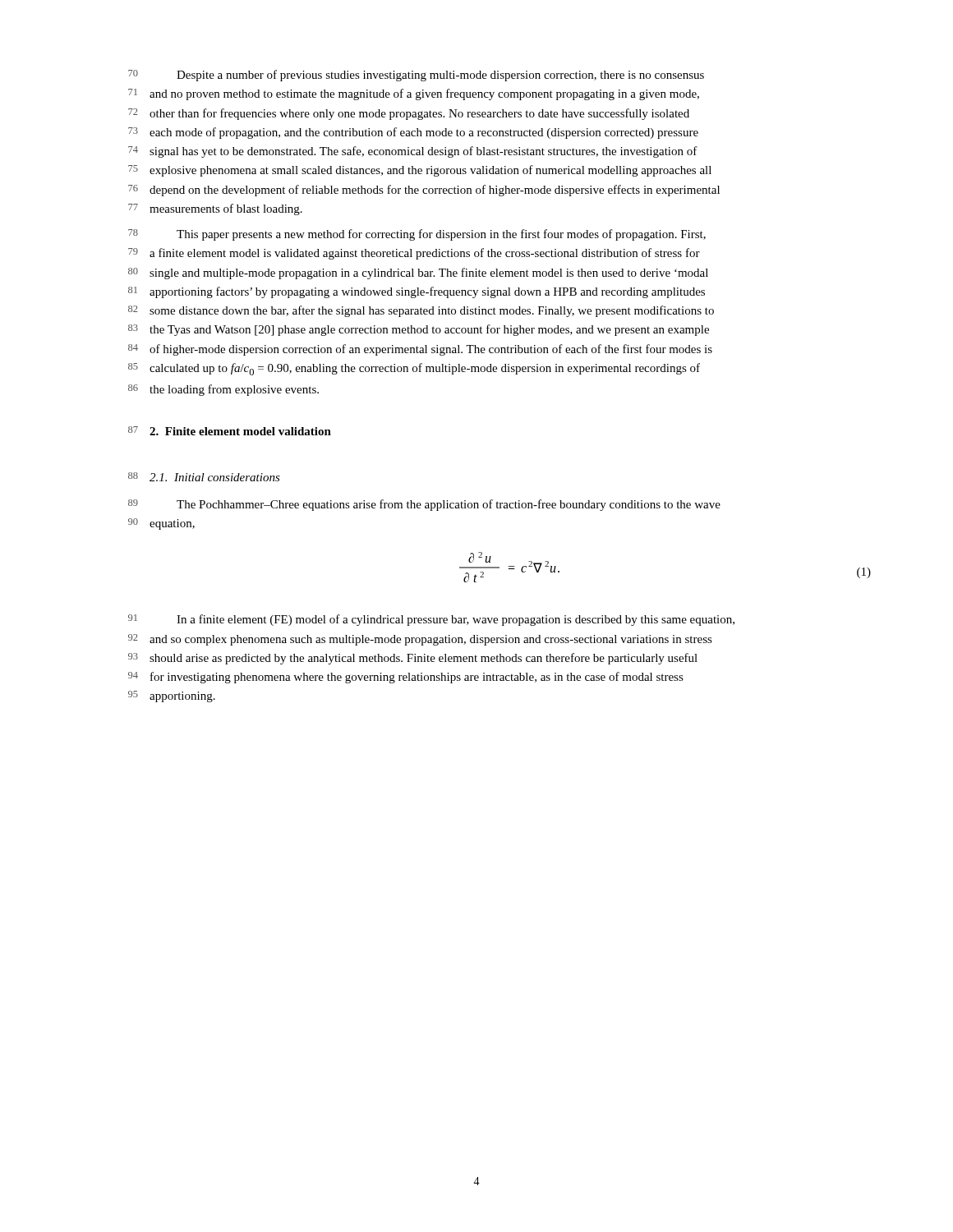
Task: Locate the block starting "87 2. Finite"
Action: pos(230,431)
